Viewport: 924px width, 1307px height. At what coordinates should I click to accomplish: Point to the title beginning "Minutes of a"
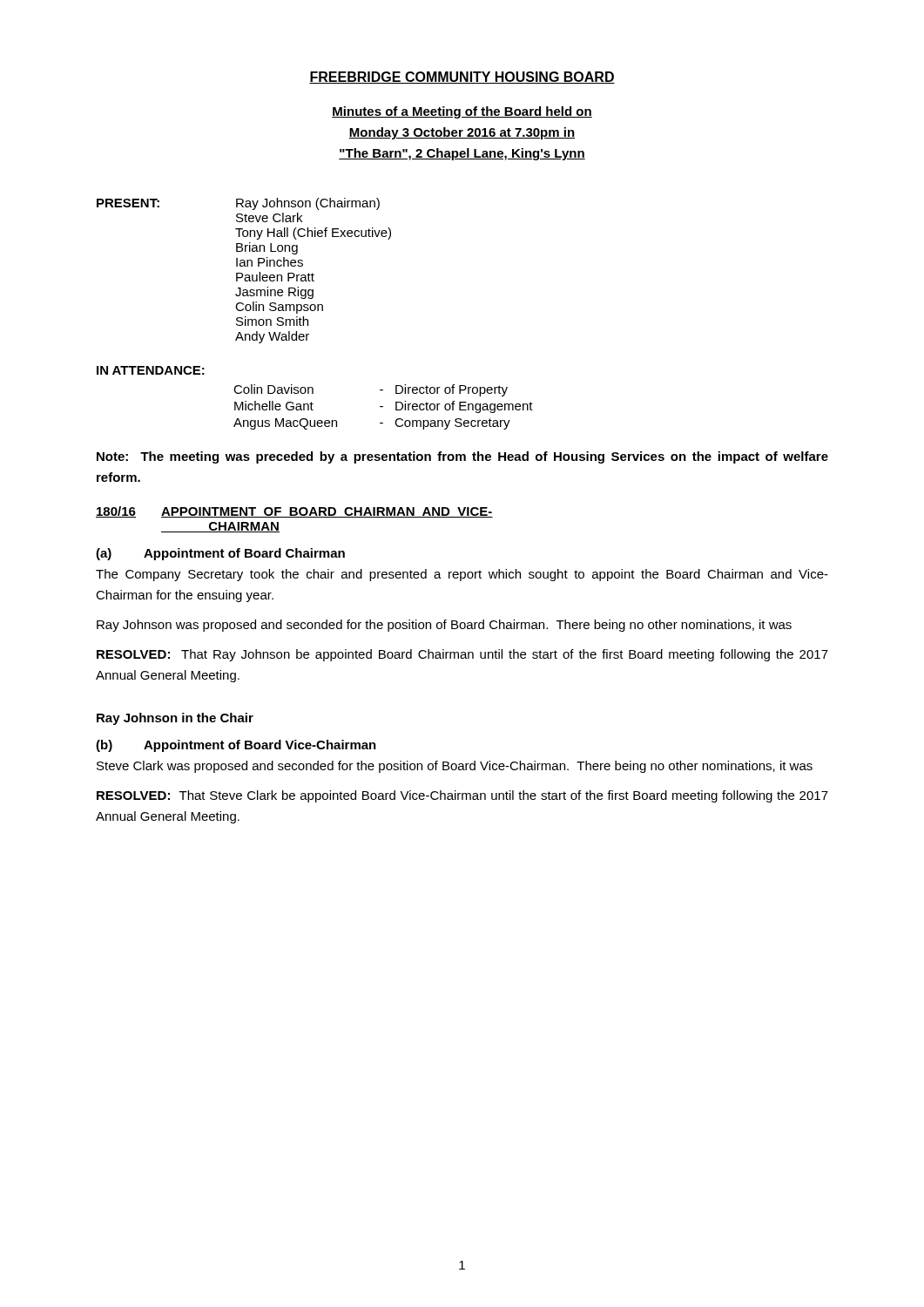462,132
